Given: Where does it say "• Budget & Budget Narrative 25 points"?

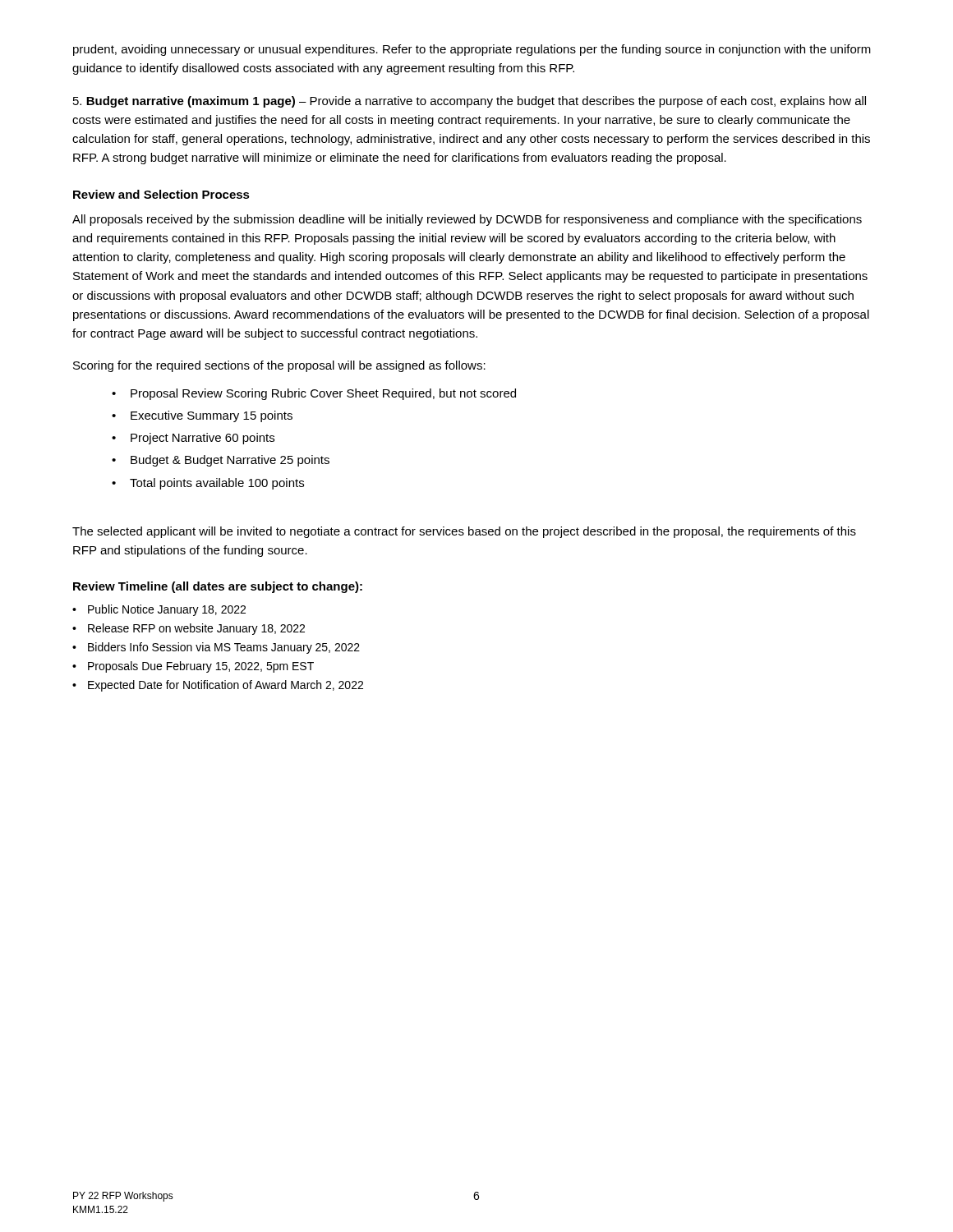Looking at the screenshot, I should point(221,461).
